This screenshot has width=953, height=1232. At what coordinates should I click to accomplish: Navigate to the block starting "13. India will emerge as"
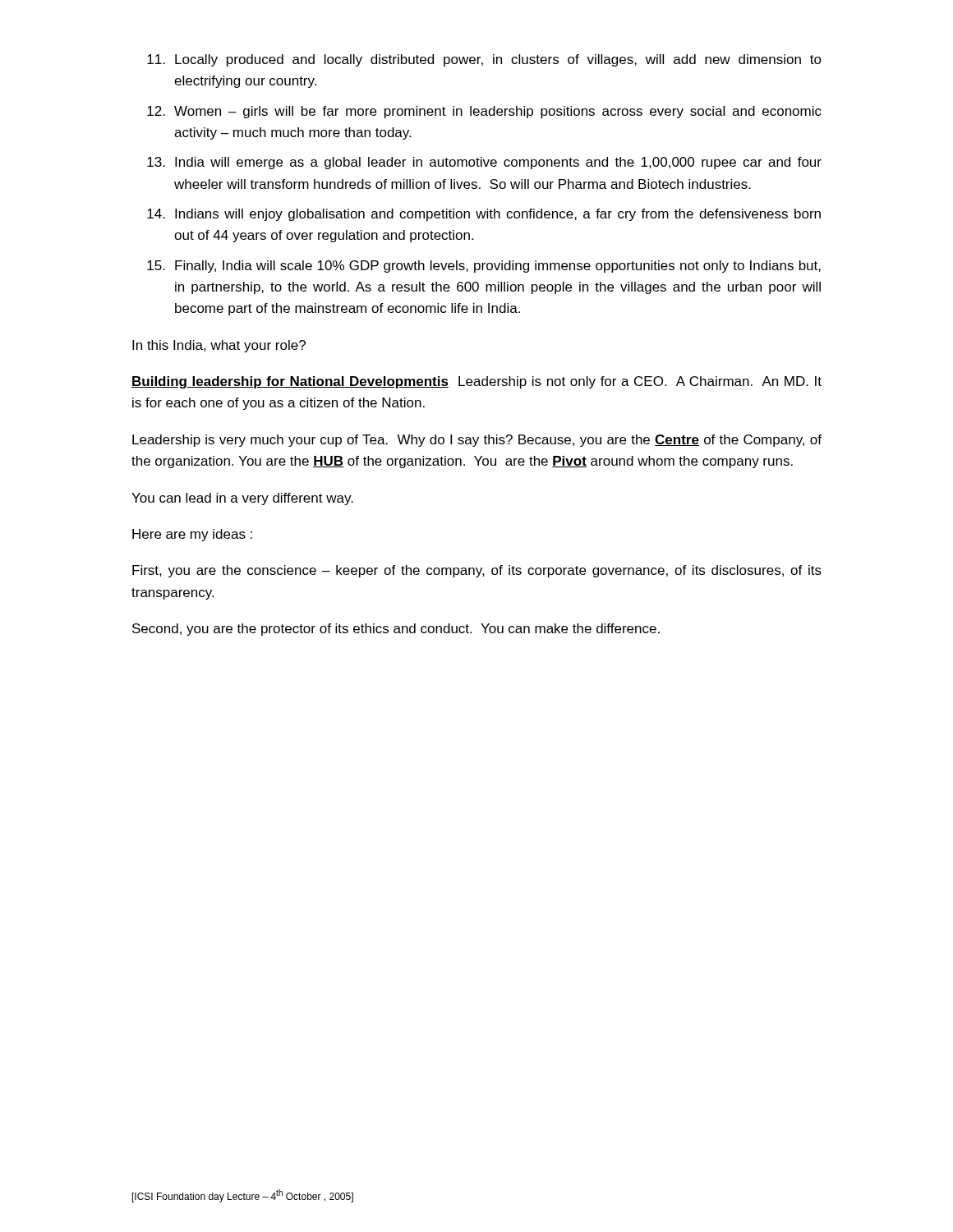pos(476,174)
